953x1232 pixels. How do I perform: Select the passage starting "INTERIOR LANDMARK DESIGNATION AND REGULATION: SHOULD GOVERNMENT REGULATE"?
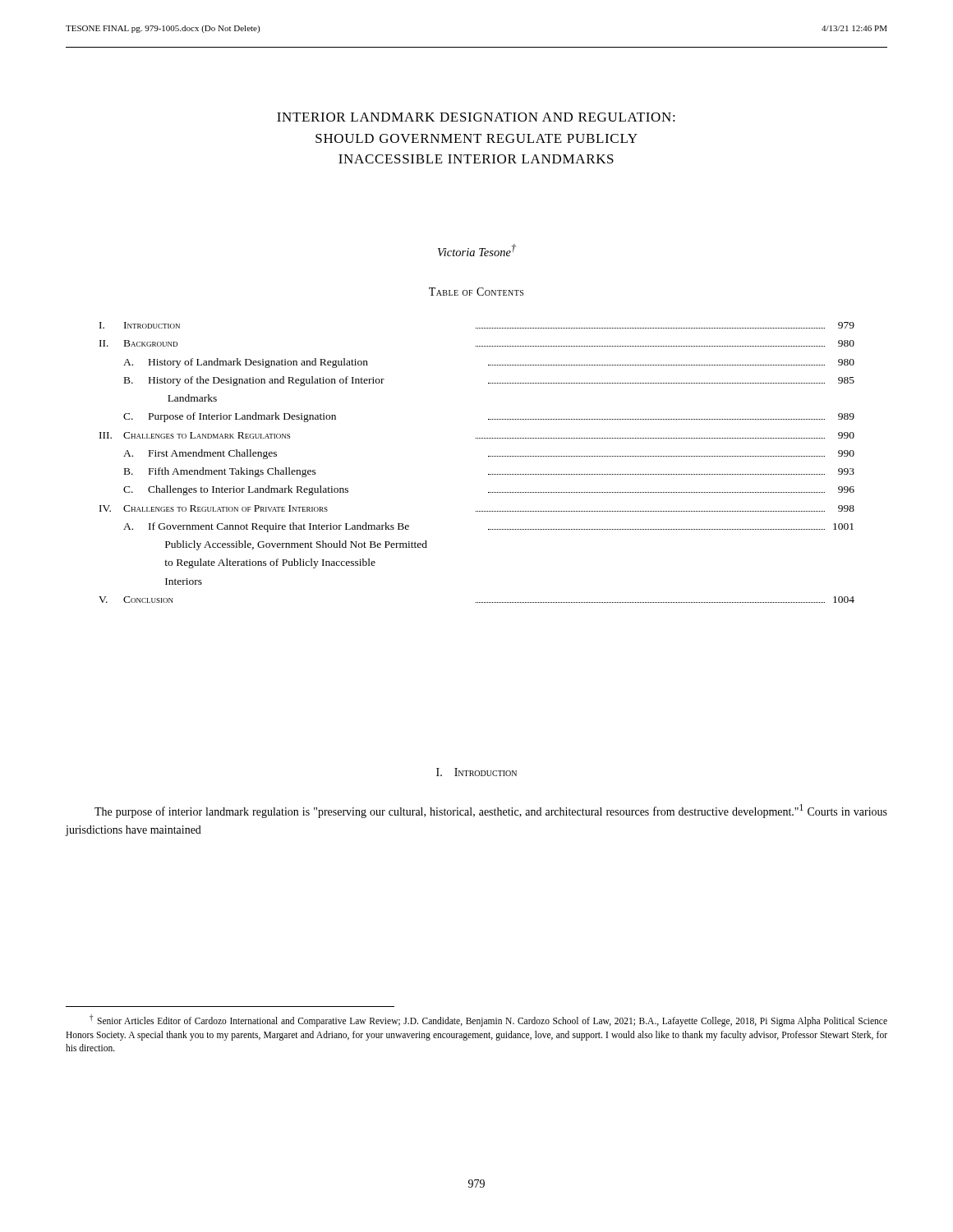476,138
